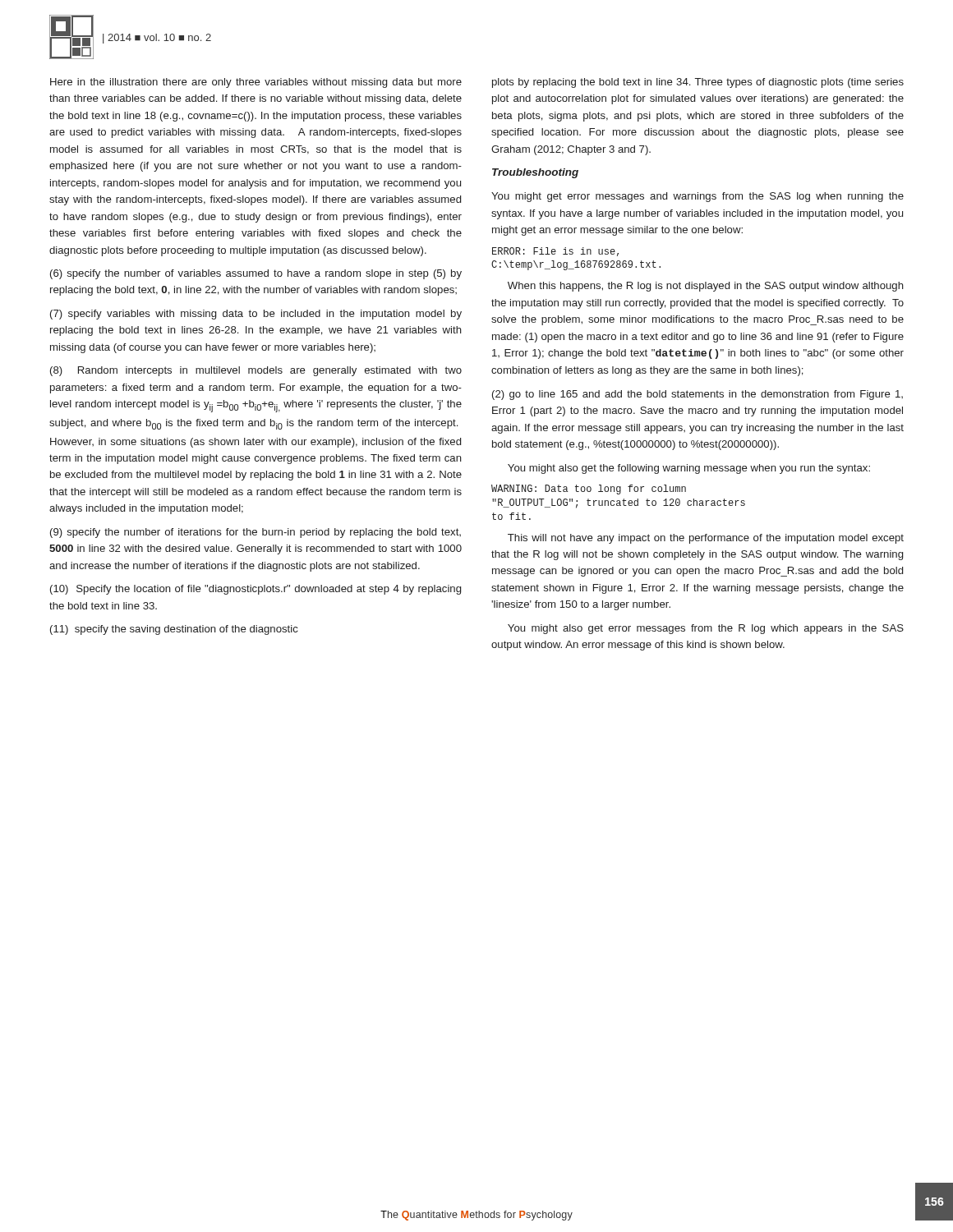Select the block starting "(7) specify variables"
Image resolution: width=953 pixels, height=1232 pixels.
point(255,331)
